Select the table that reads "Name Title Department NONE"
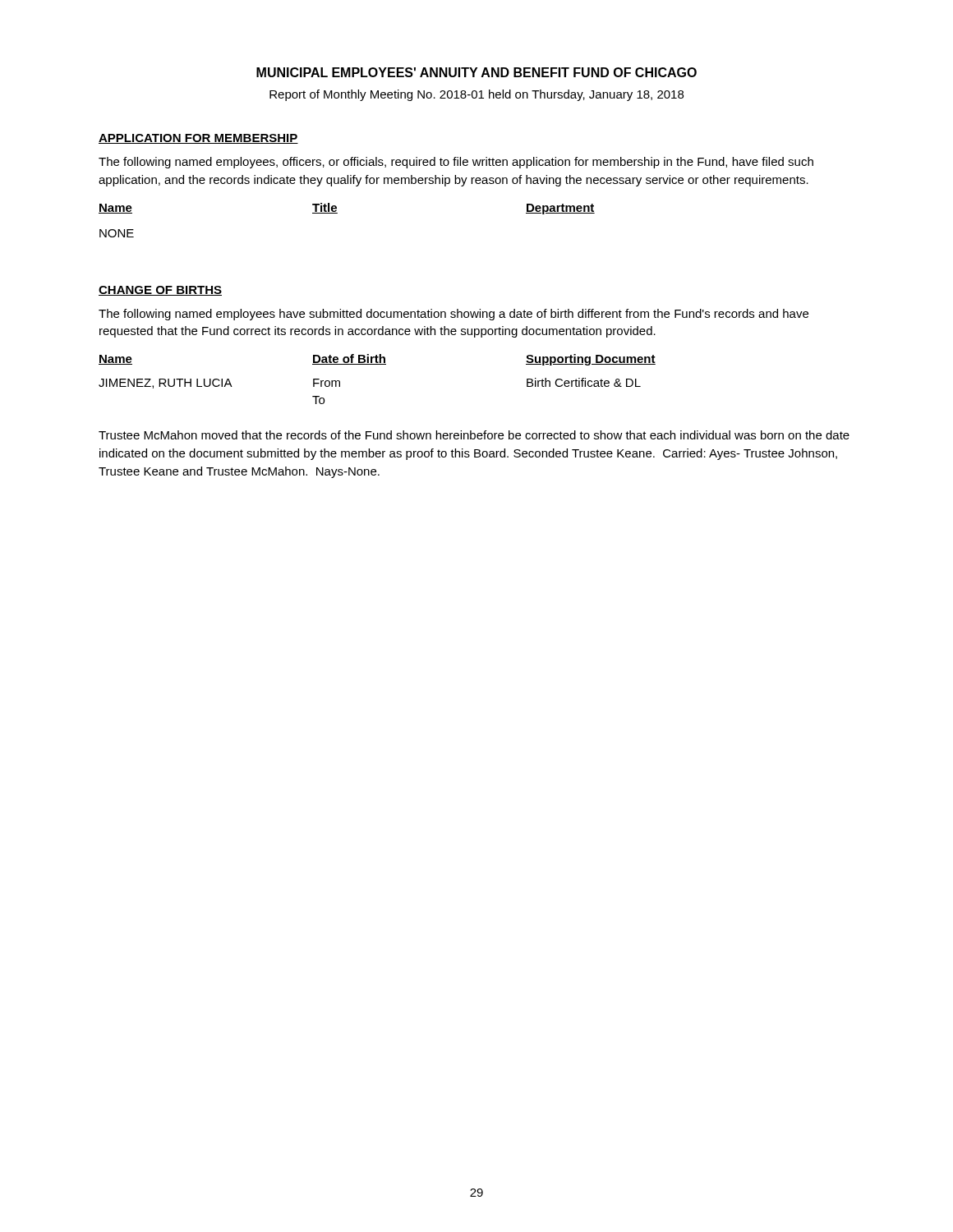Viewport: 953px width, 1232px height. (476, 221)
